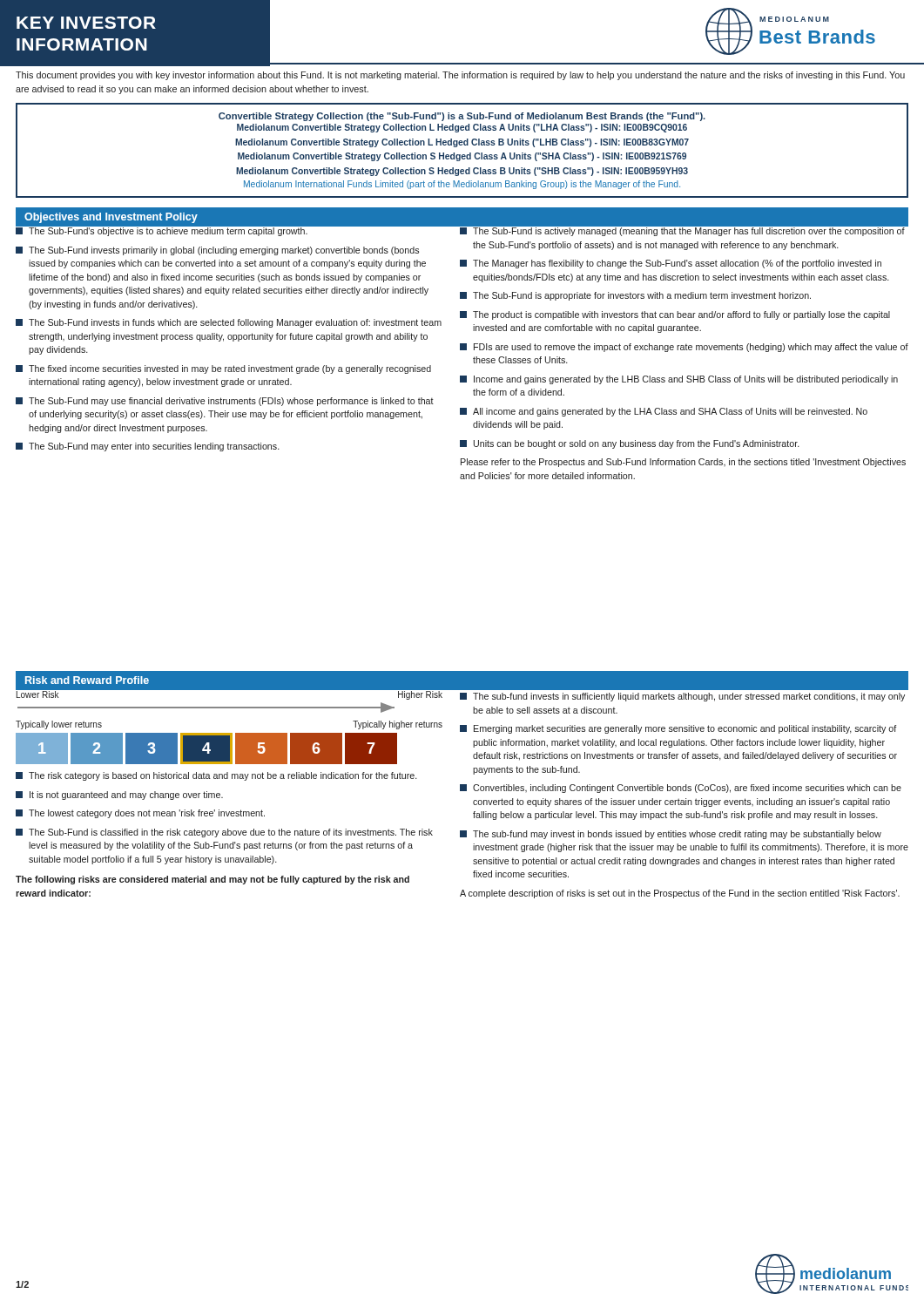Click the passage that begins "It is not guaranteed and may change over"
924x1307 pixels.
[x=119, y=795]
